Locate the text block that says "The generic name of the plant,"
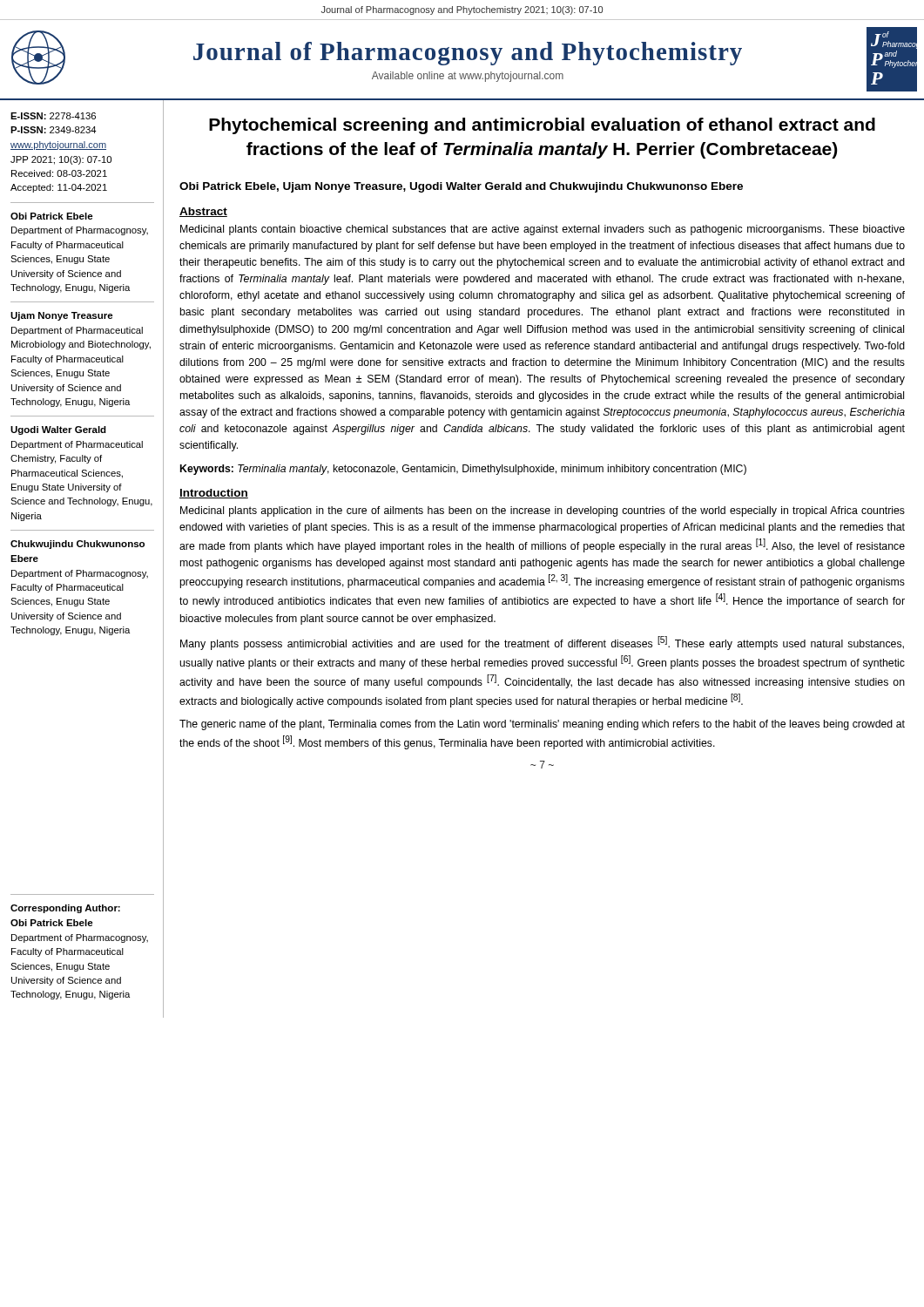924x1307 pixels. click(x=542, y=734)
